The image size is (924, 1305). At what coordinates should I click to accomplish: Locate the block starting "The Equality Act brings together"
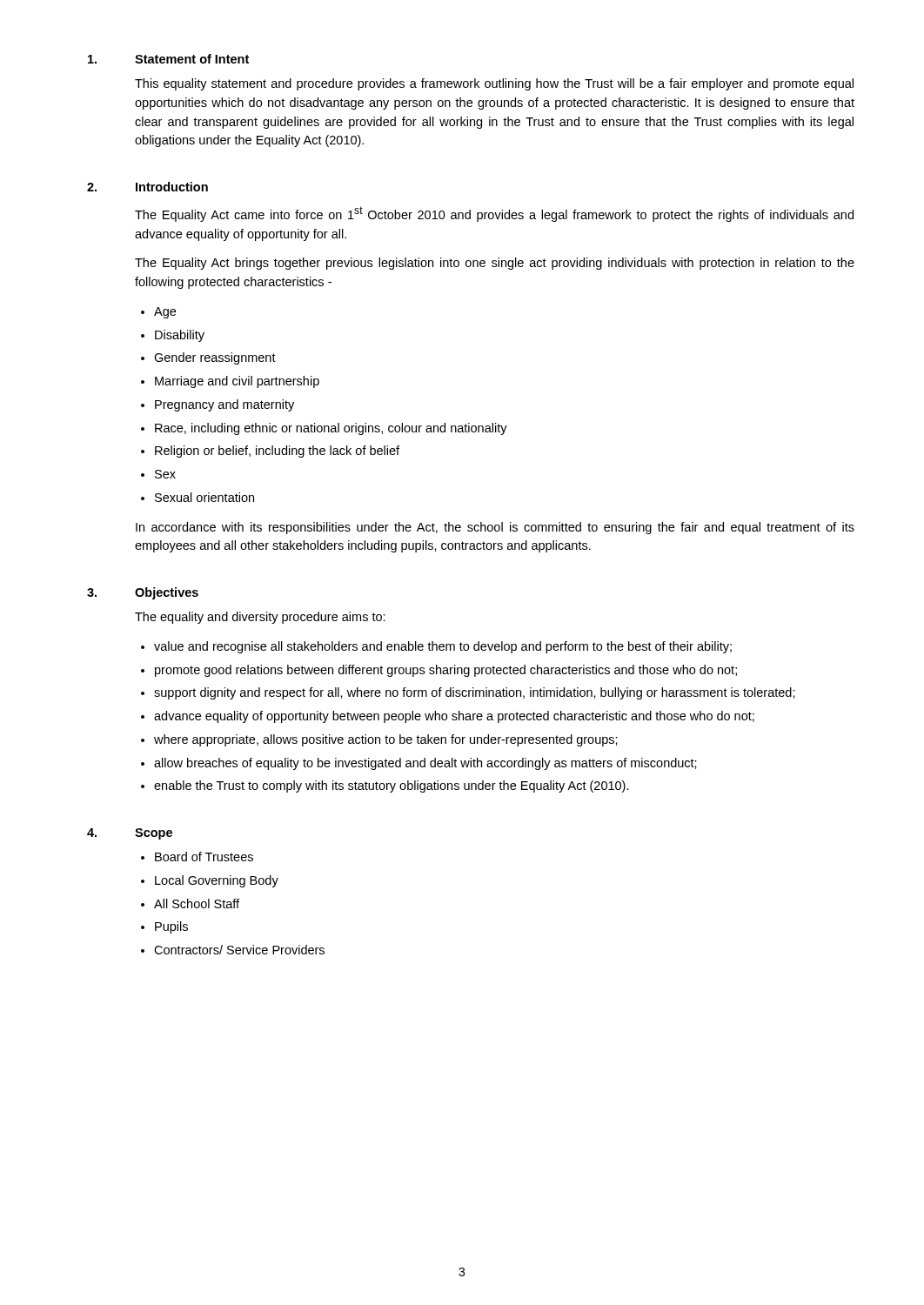495,273
